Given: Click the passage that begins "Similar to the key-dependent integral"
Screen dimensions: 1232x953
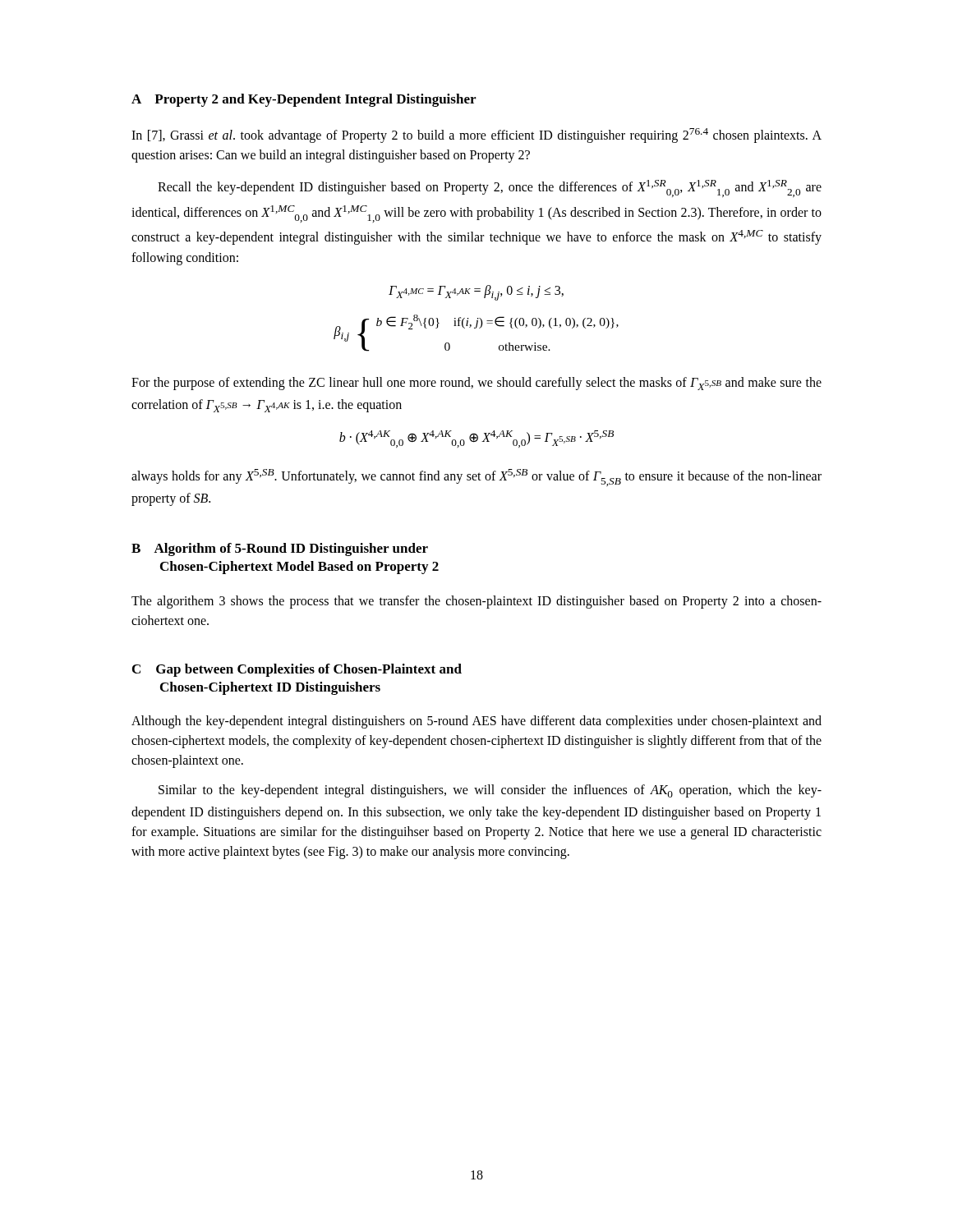Looking at the screenshot, I should (476, 821).
